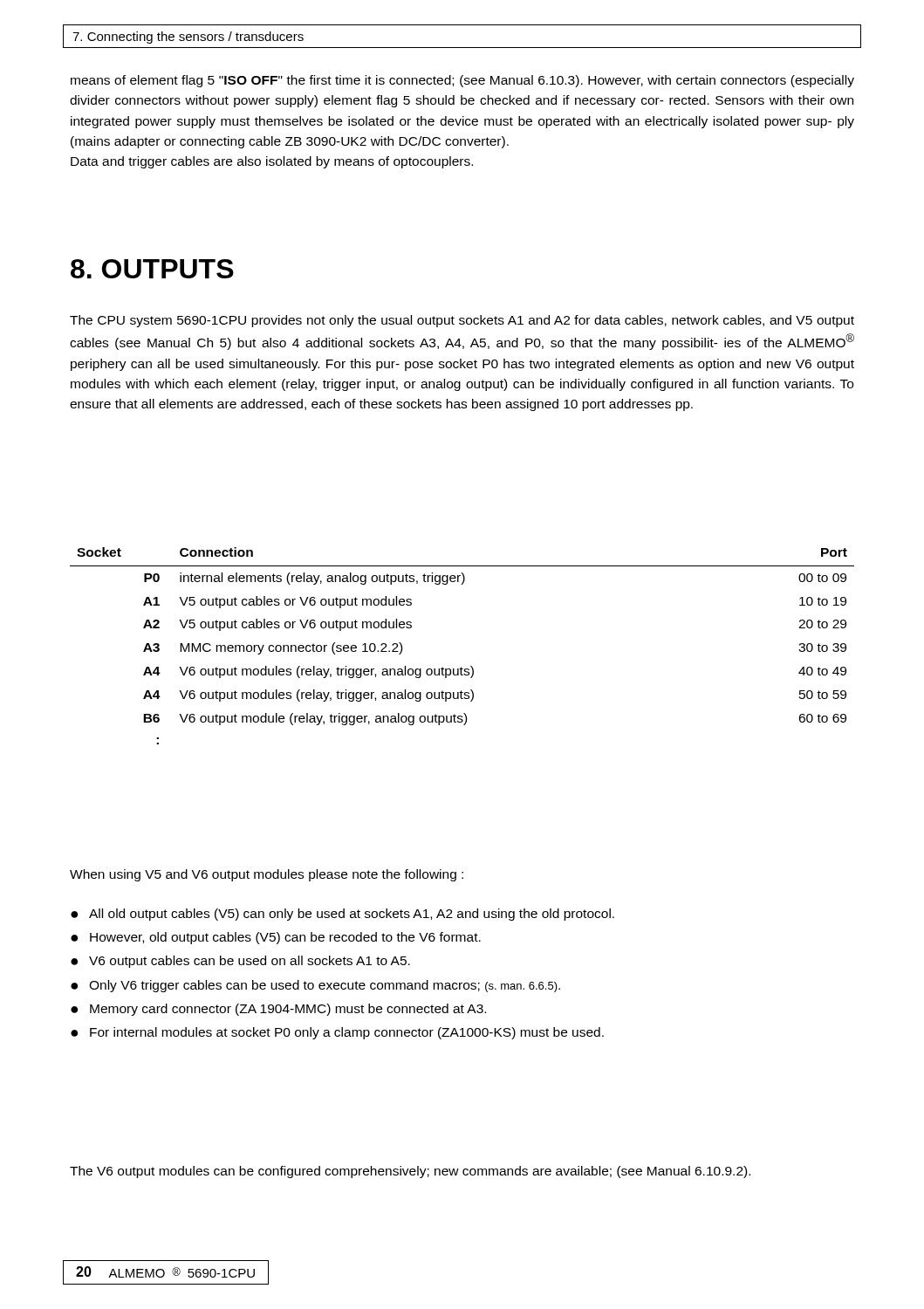This screenshot has height=1309, width=924.
Task: Locate the block of text that opens with "When using V5 and V6"
Action: (x=267, y=874)
